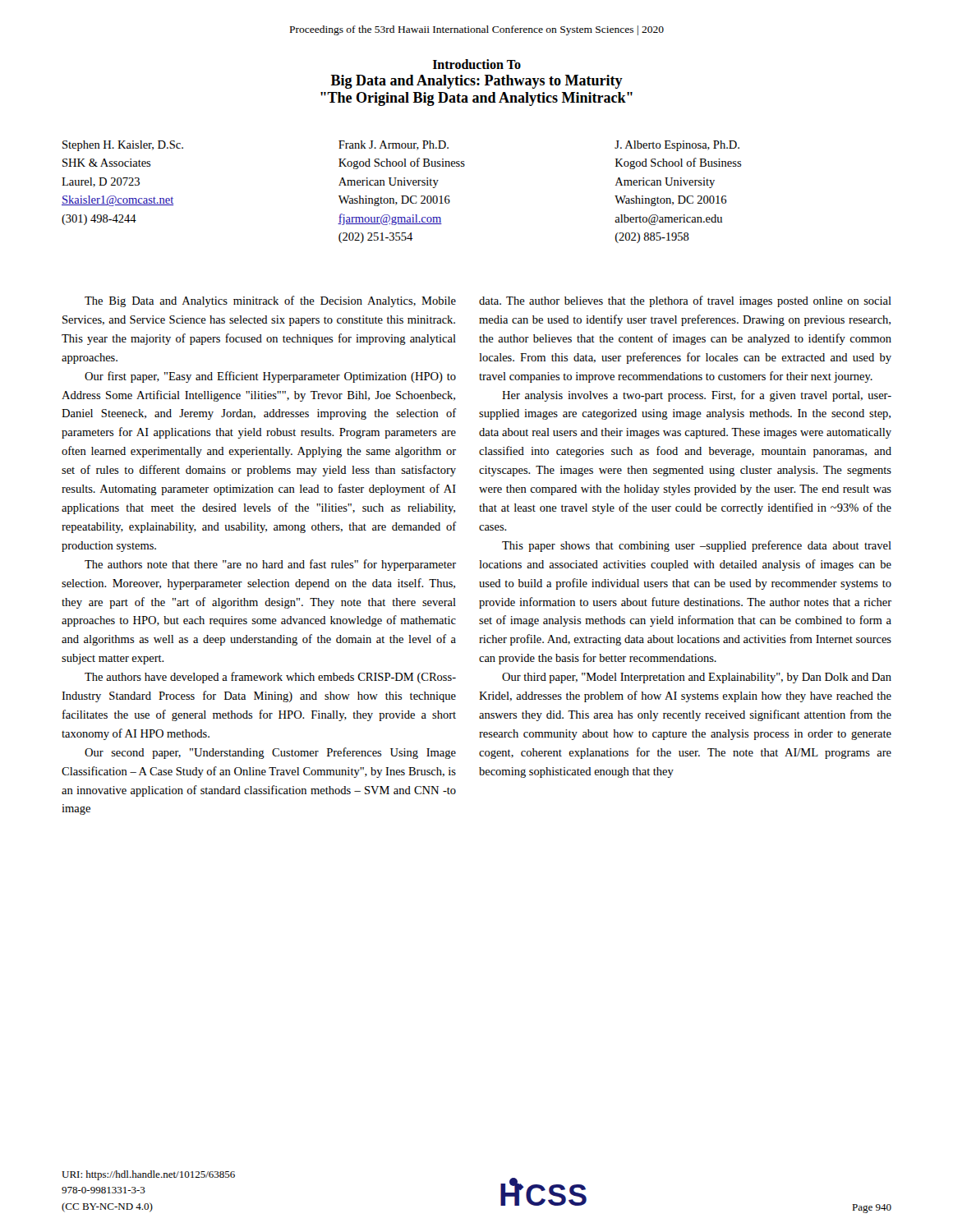Locate the text block containing "The Big Data and Analytics minitrack"

(x=259, y=555)
